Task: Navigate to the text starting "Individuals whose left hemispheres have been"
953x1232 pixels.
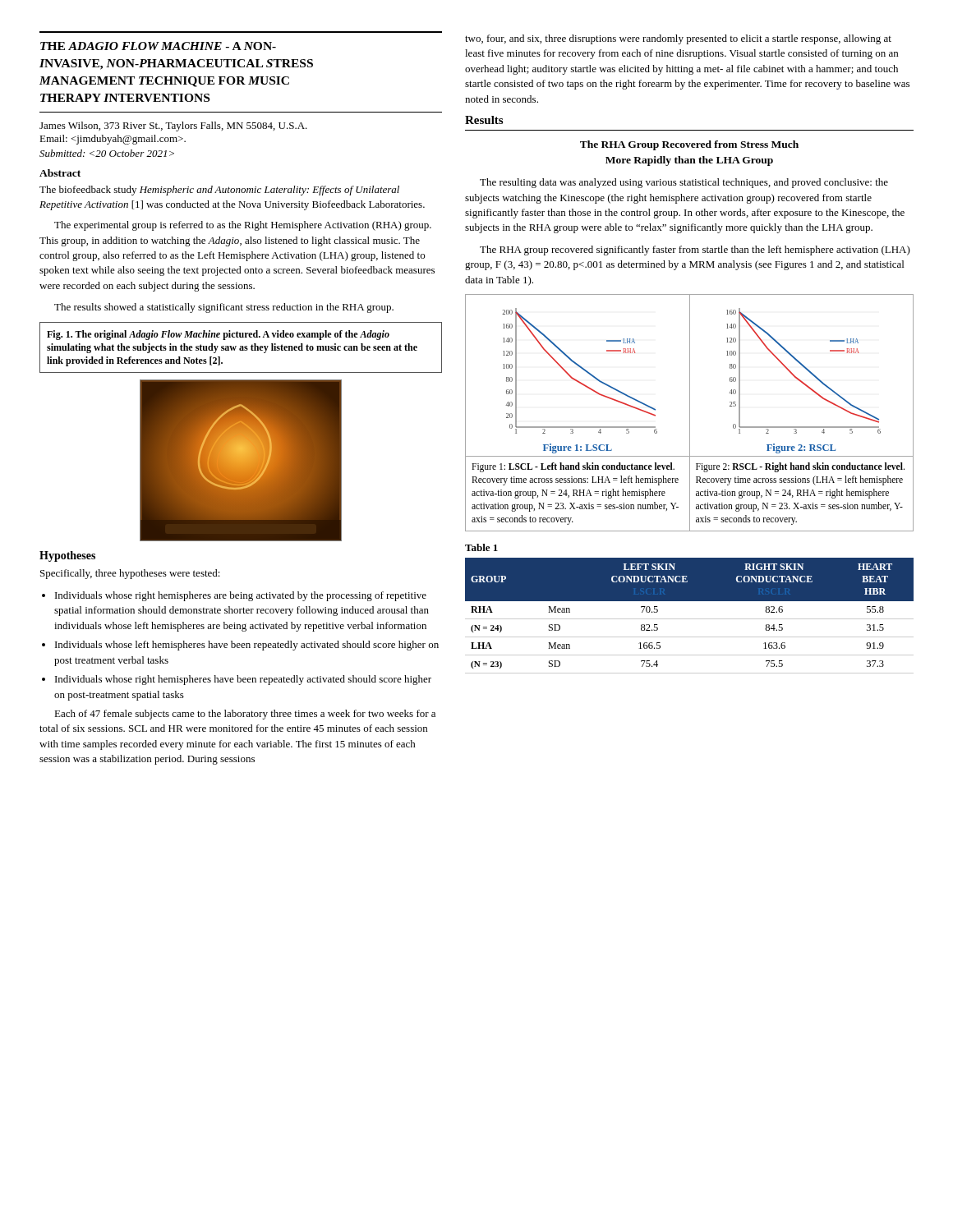Action: tap(247, 652)
